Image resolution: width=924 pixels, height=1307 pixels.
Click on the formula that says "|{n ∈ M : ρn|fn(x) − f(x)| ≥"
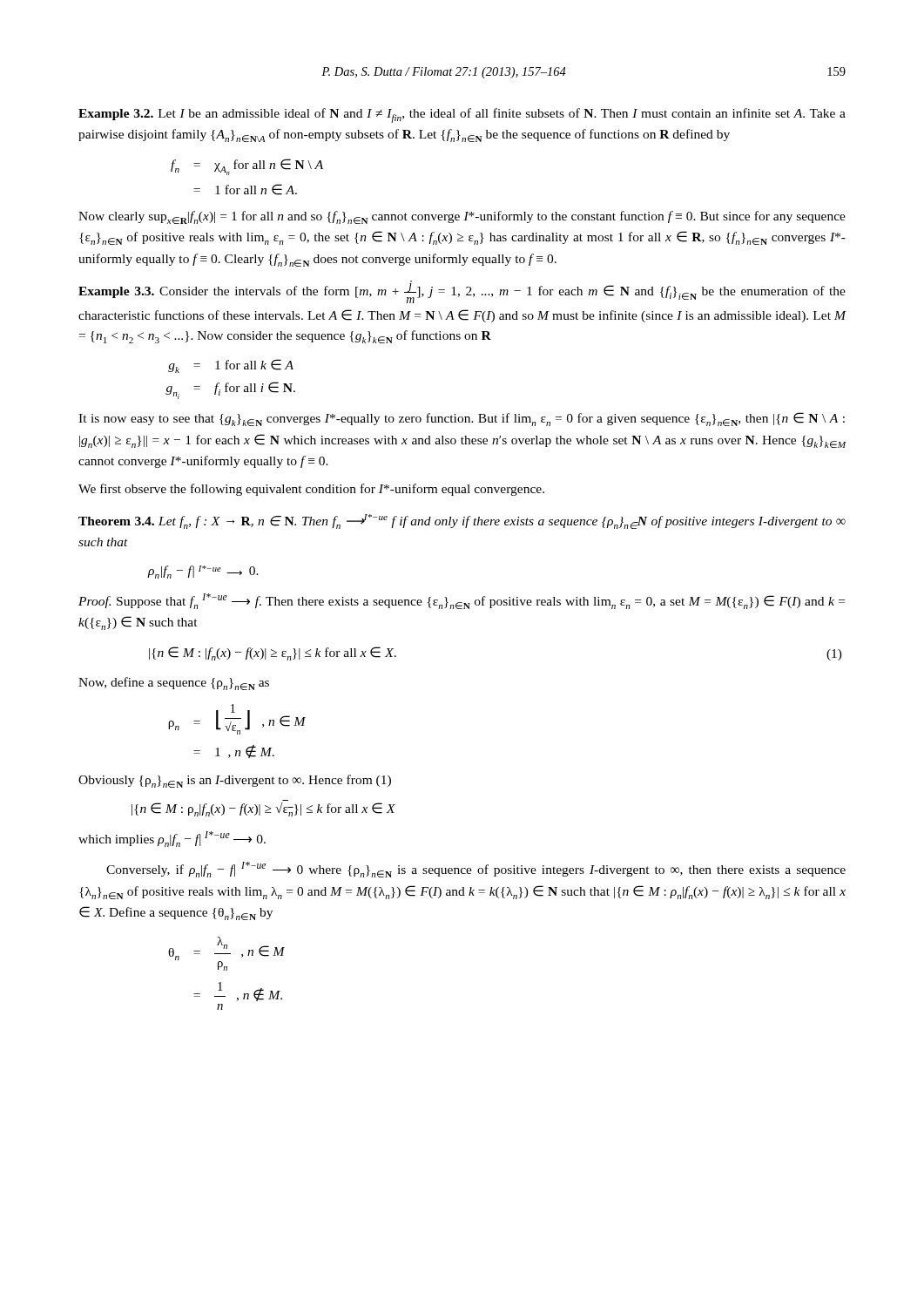(x=263, y=809)
